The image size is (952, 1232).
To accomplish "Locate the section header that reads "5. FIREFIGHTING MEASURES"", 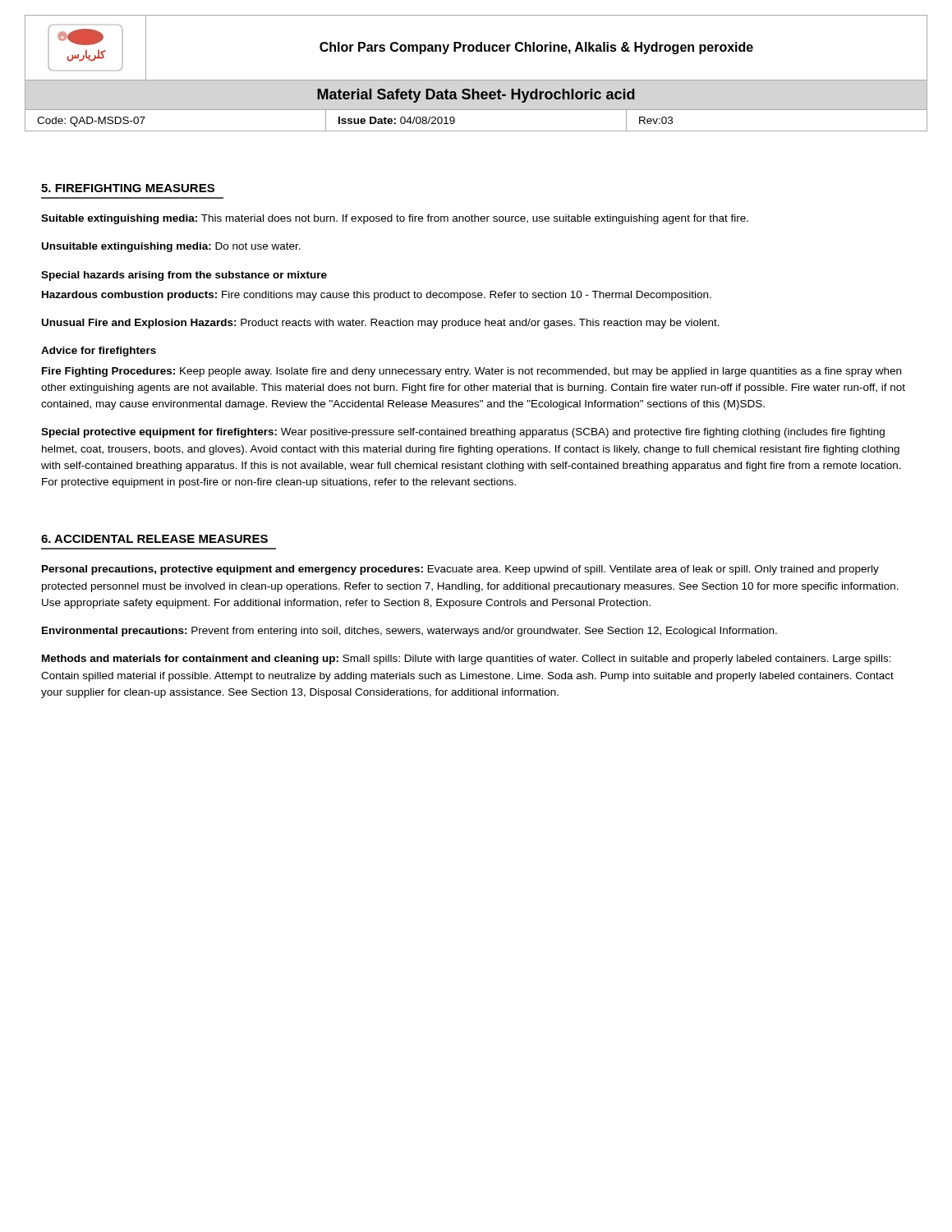I will click(128, 188).
